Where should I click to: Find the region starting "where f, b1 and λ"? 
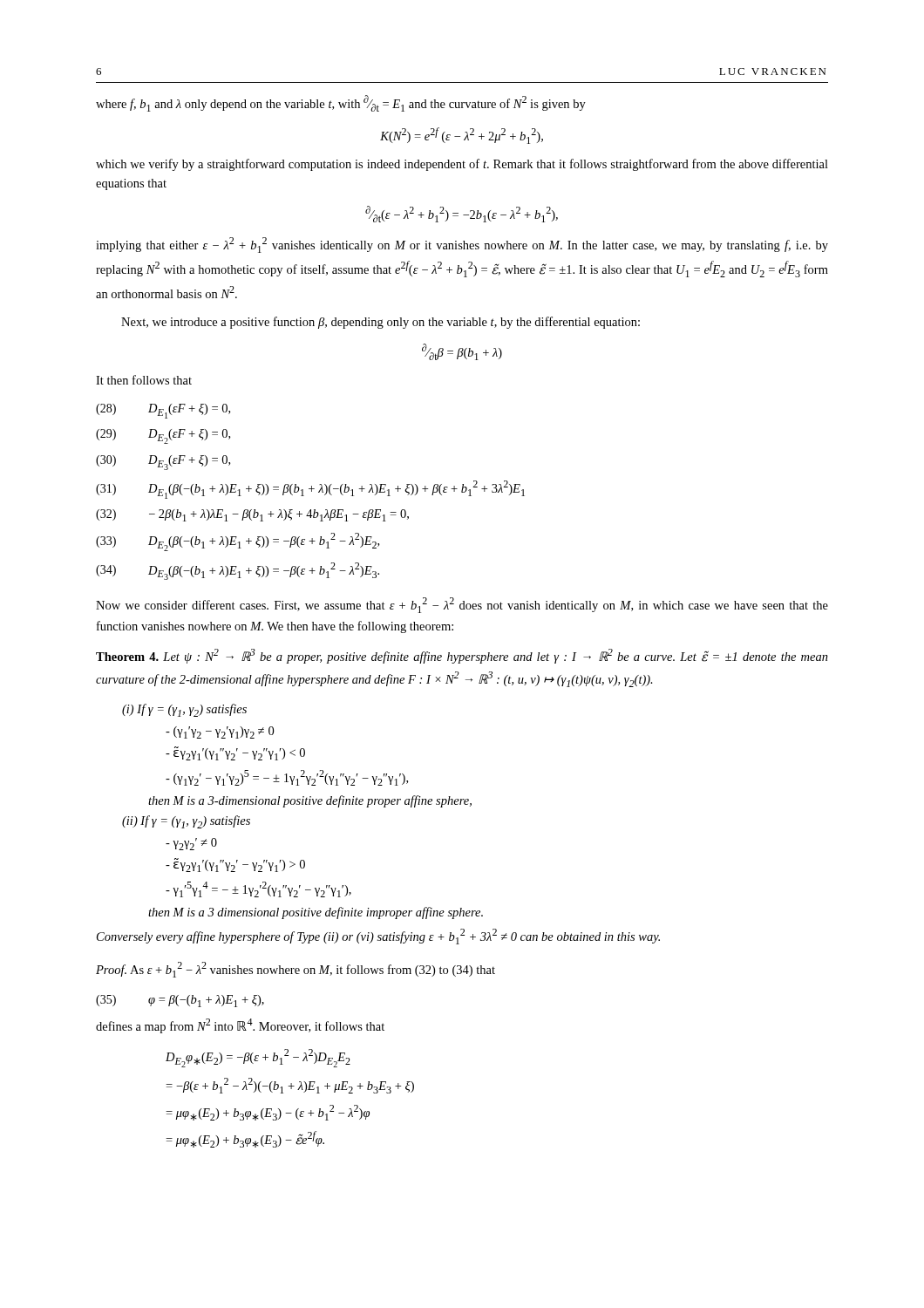coord(462,103)
